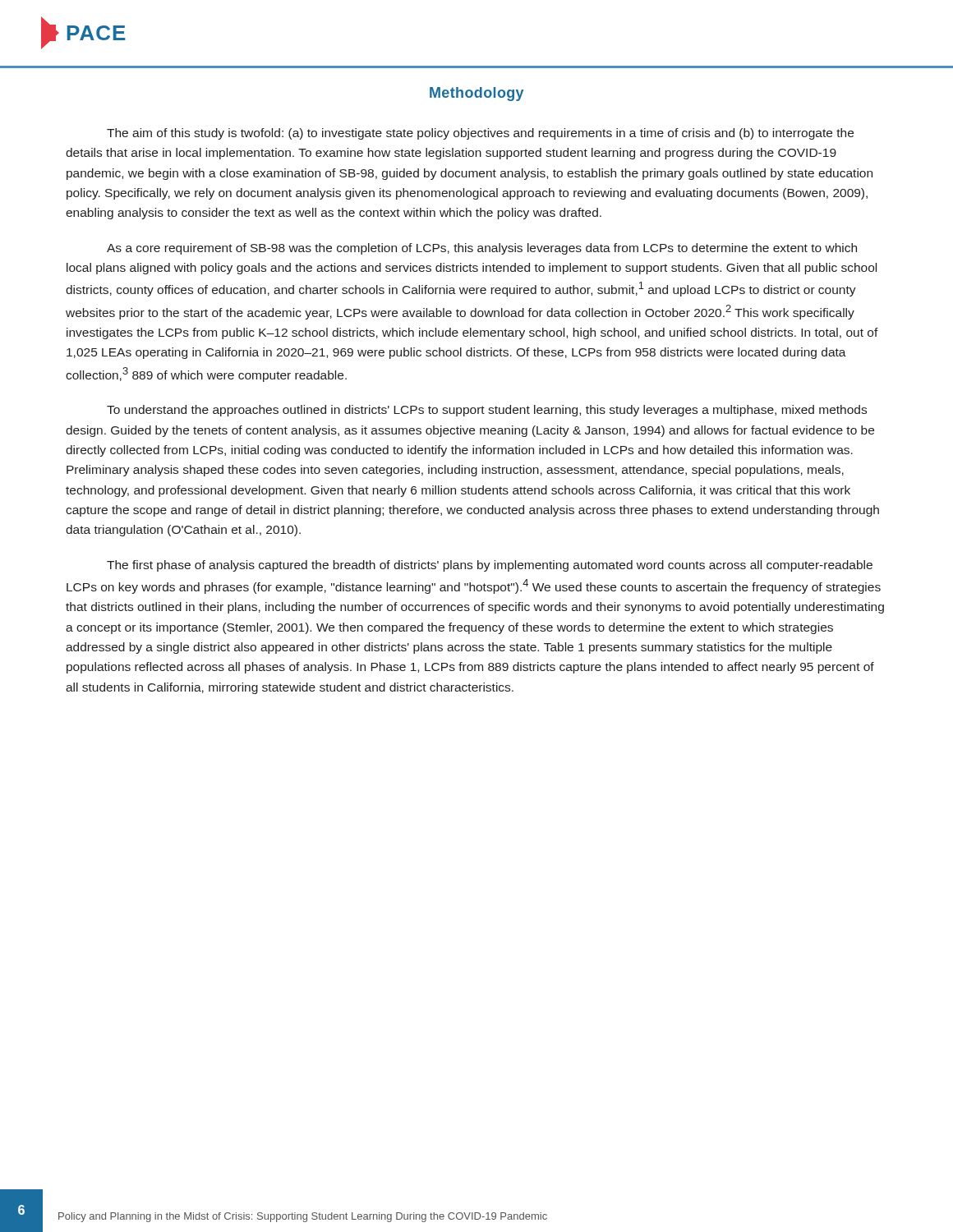The height and width of the screenshot is (1232, 953).
Task: Navigate to the passage starting "As a core requirement of SB-98"
Action: point(476,312)
